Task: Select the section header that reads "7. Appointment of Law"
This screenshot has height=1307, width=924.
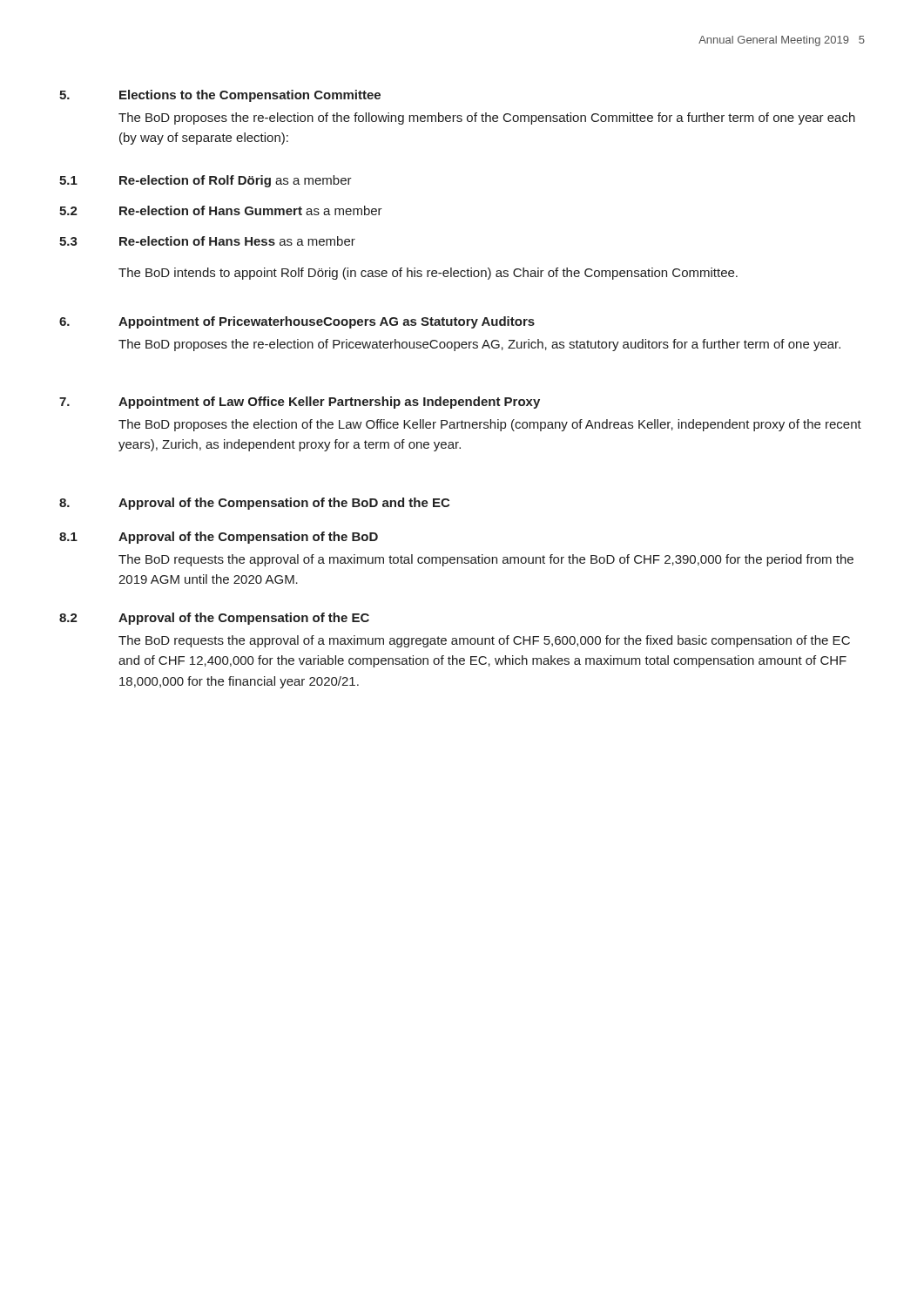Action: (x=462, y=424)
